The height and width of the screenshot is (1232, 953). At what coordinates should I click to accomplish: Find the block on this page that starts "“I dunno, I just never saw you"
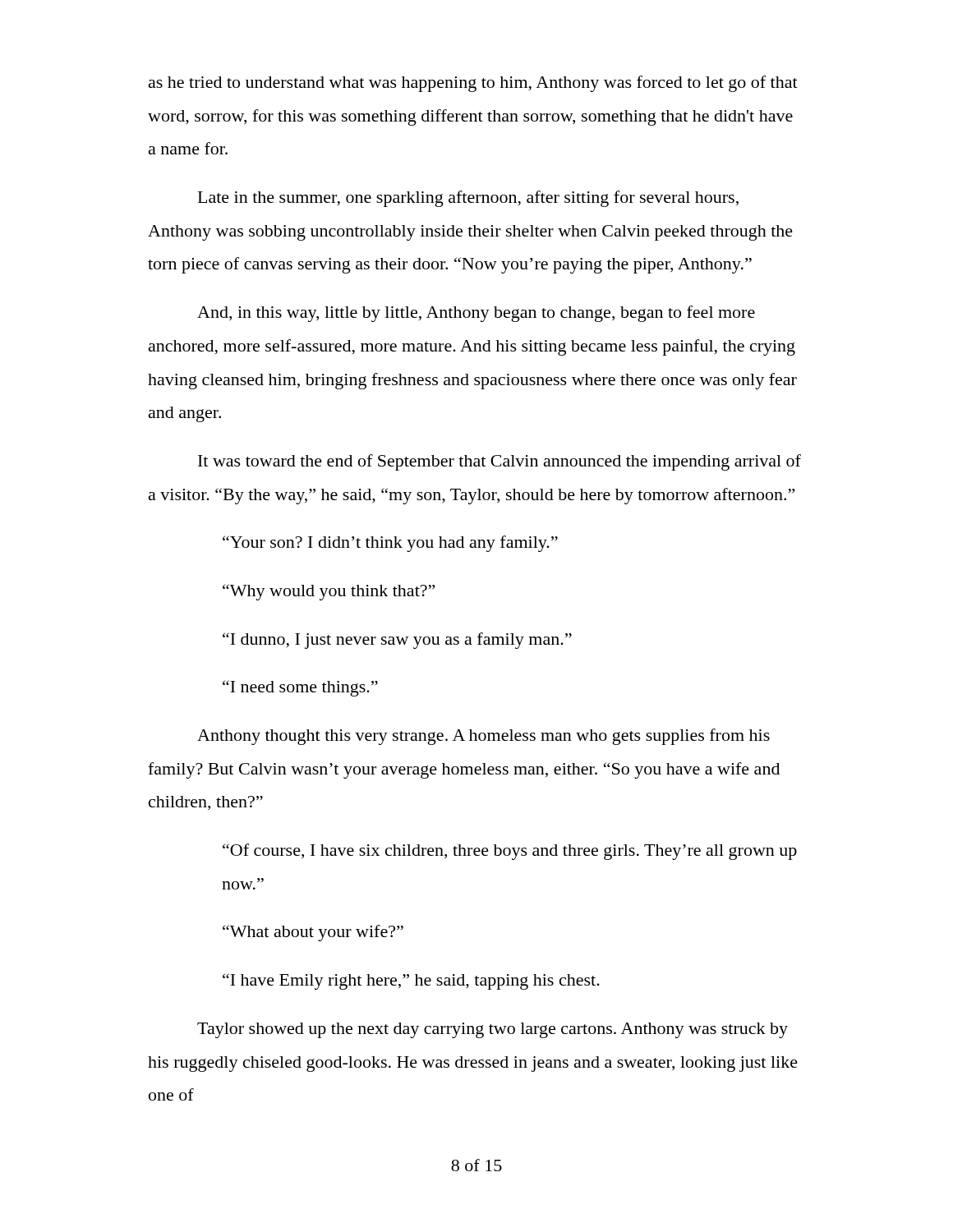(x=513, y=639)
